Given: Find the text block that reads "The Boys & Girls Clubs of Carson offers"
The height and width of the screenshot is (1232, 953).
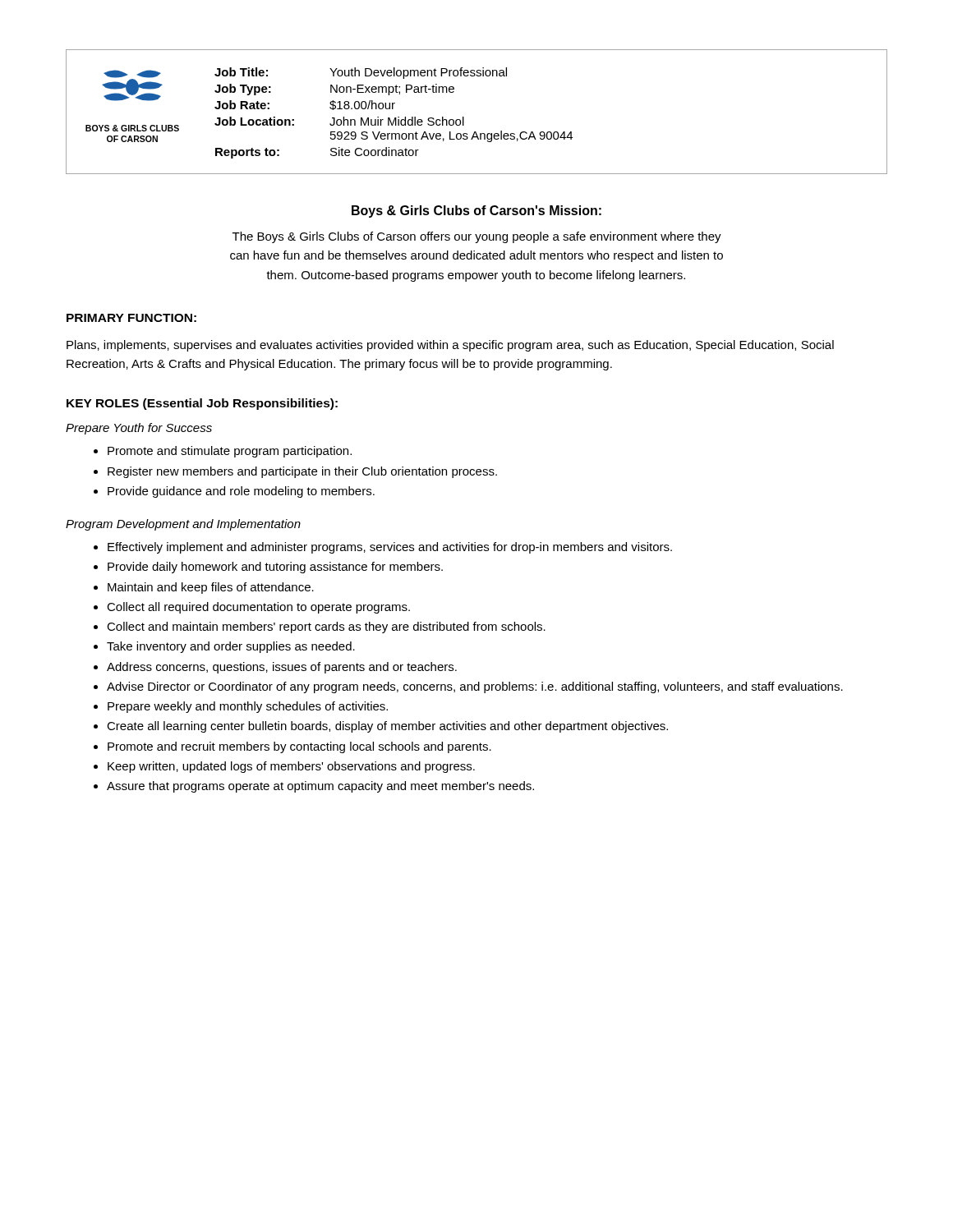Looking at the screenshot, I should point(476,255).
